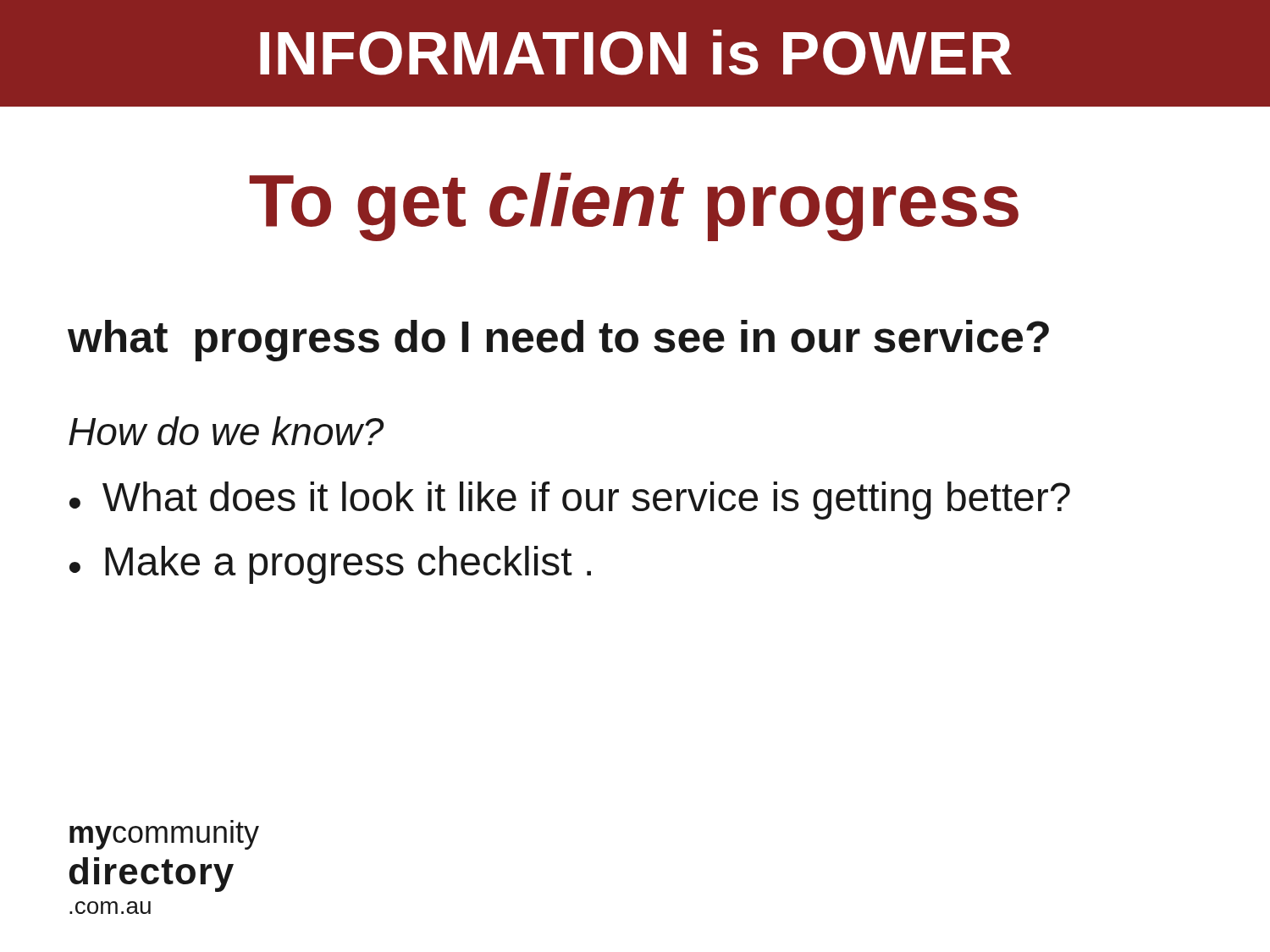The image size is (1270, 952).
Task: Point to the region starting "what progress do"
Action: pos(559,337)
